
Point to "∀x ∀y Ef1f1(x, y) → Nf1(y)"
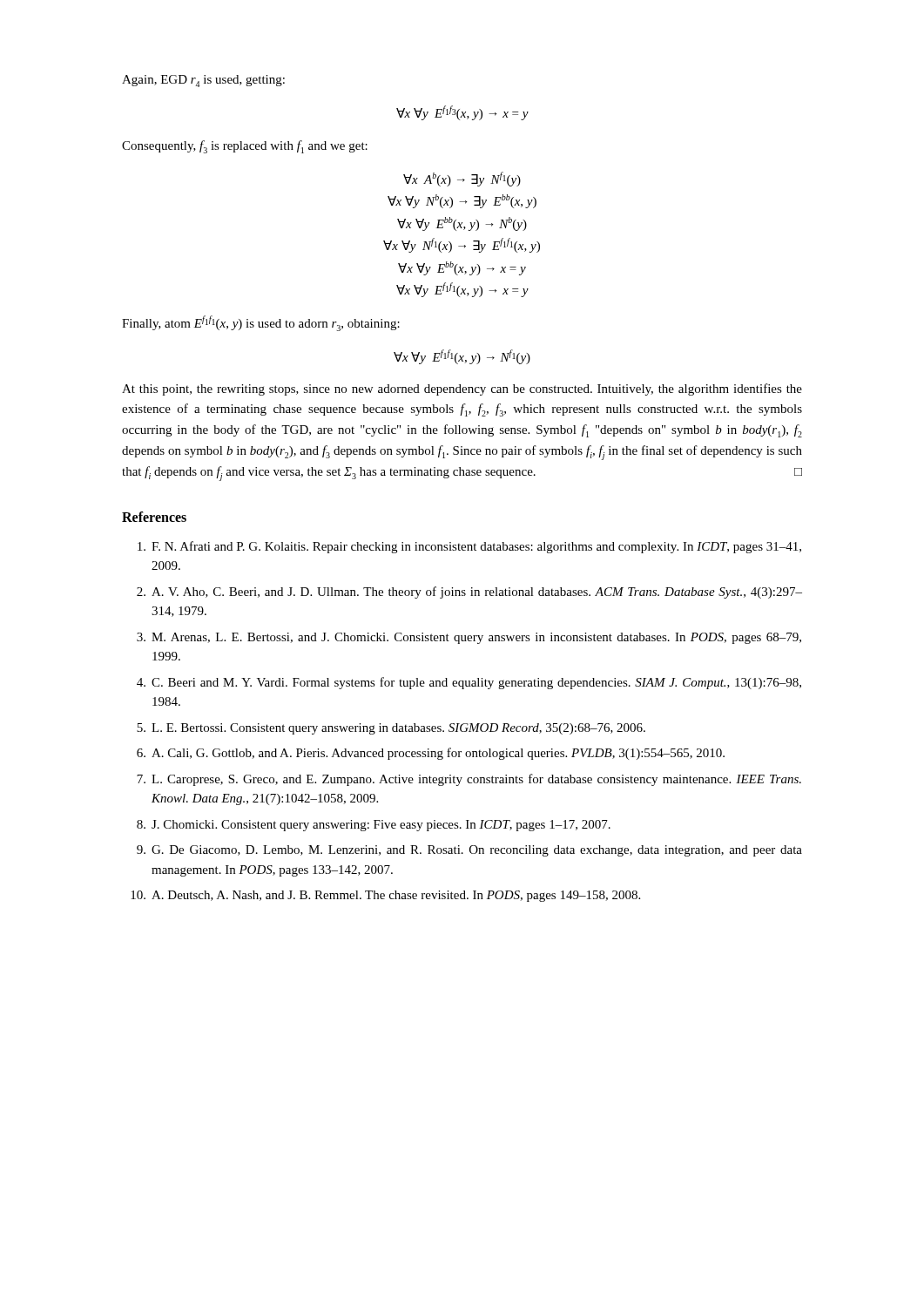pos(462,356)
